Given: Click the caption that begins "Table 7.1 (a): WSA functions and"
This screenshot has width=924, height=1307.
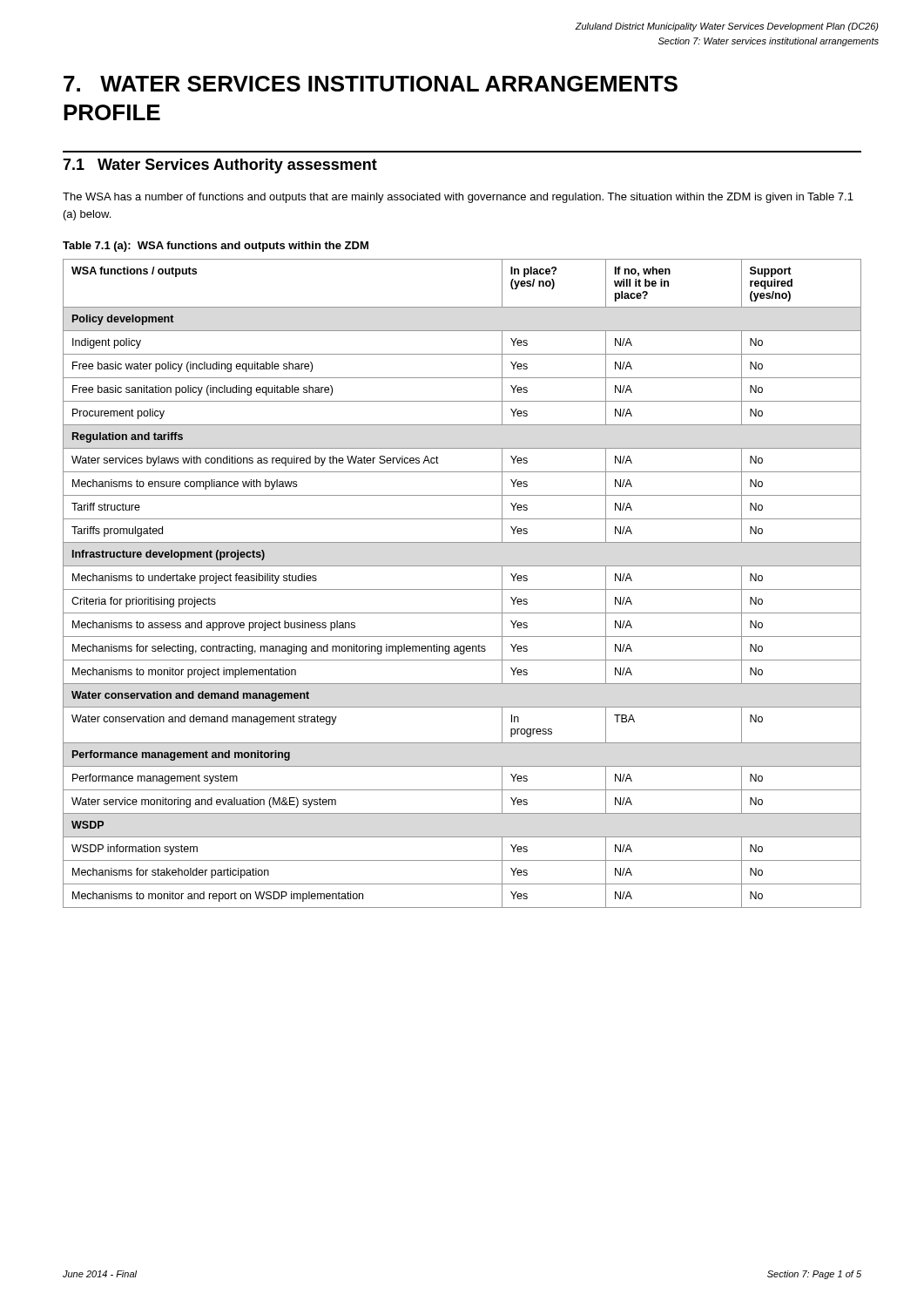Looking at the screenshot, I should pyautogui.click(x=216, y=246).
